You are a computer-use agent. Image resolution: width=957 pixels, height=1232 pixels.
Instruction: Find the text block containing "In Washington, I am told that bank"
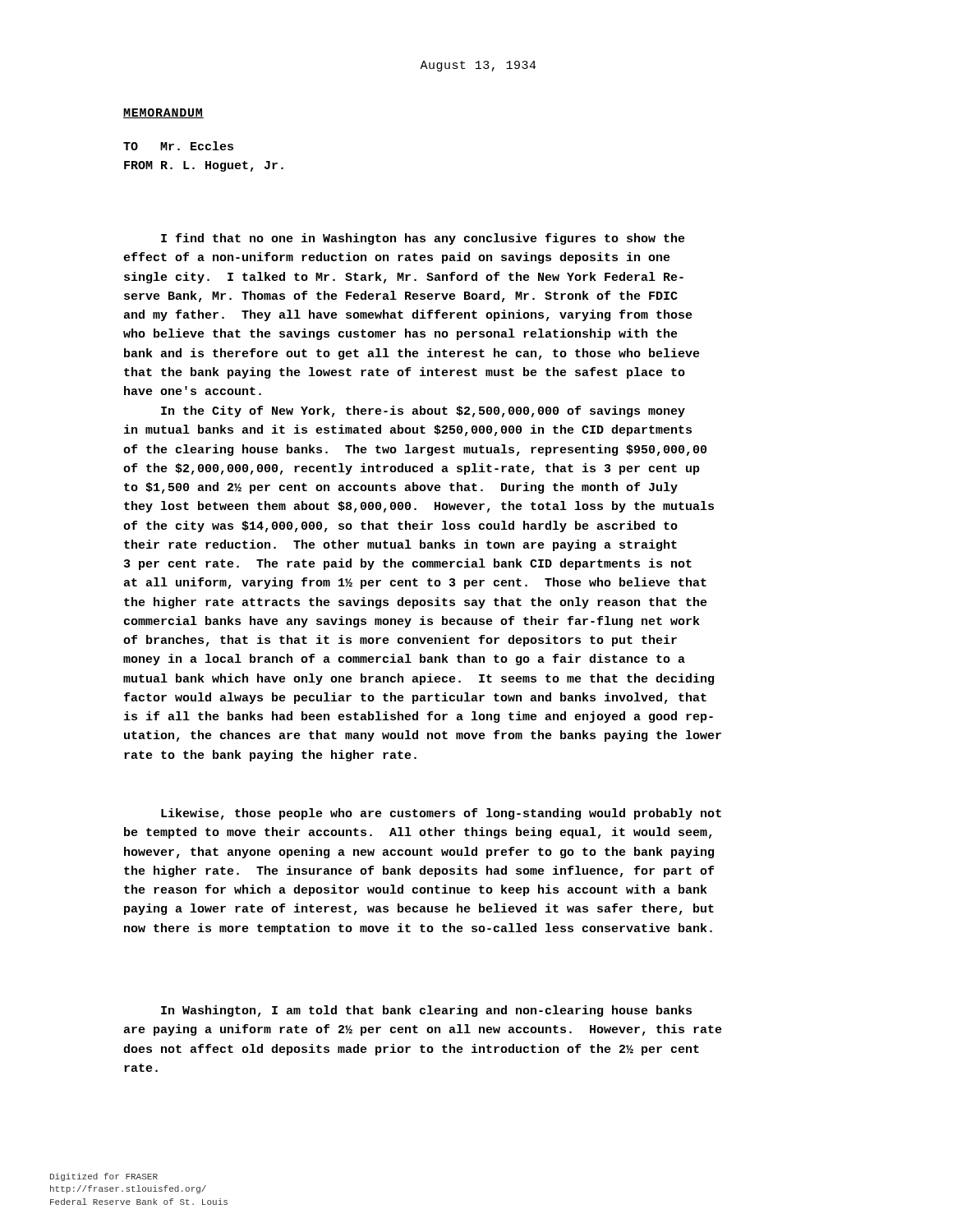click(x=423, y=1040)
